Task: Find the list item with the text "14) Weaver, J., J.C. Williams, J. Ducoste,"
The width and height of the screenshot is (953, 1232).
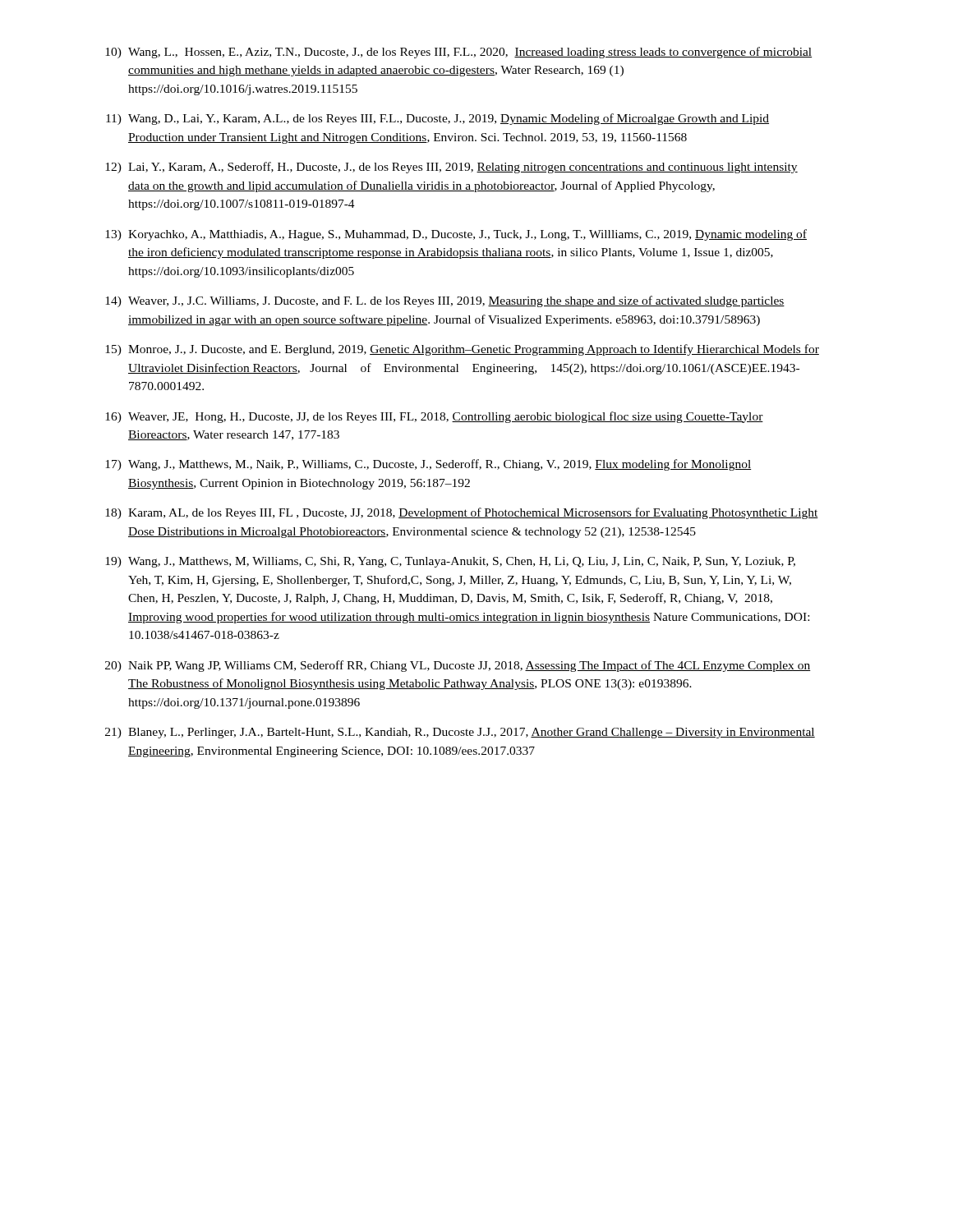Action: 452,310
